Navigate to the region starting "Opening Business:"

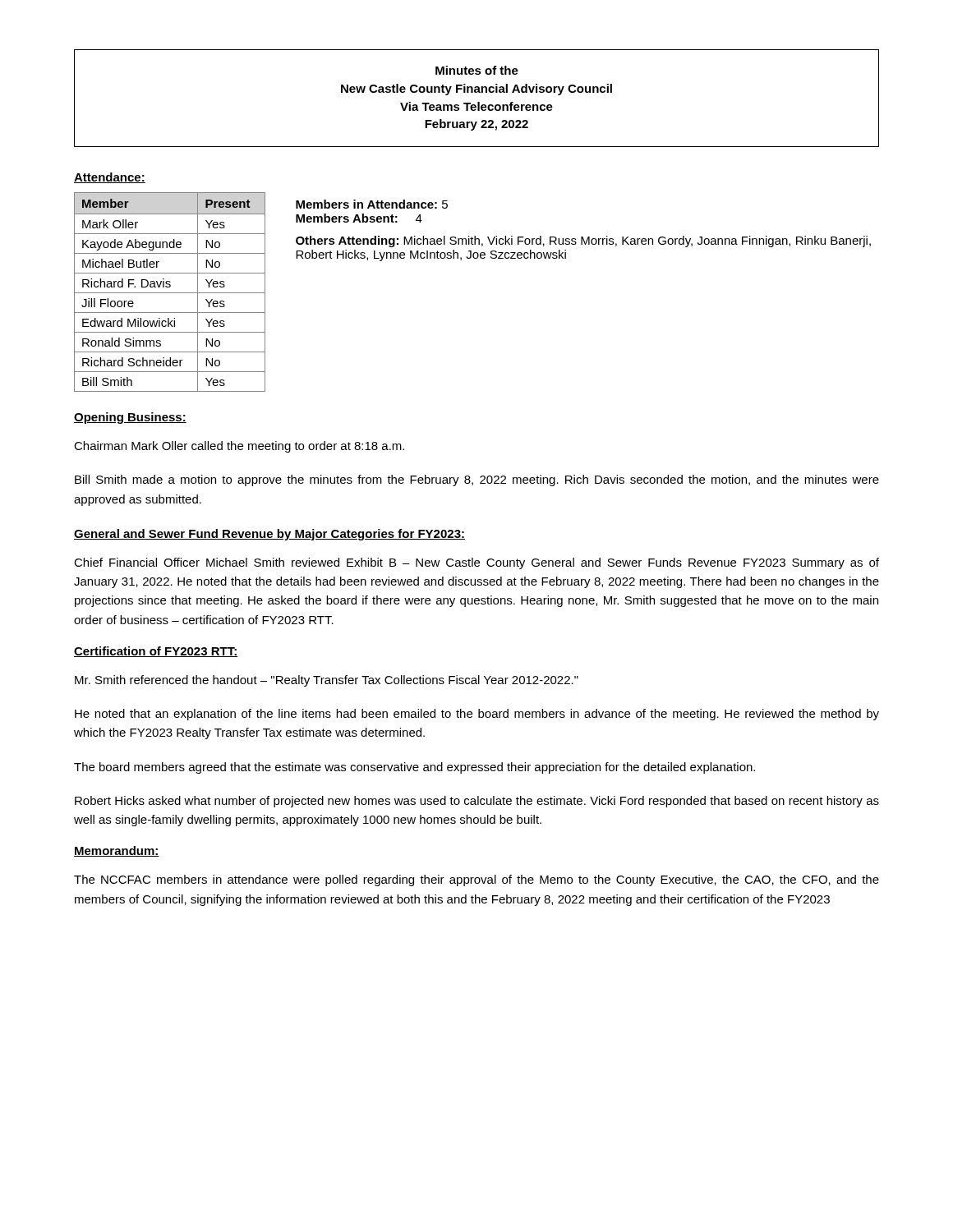coord(130,418)
